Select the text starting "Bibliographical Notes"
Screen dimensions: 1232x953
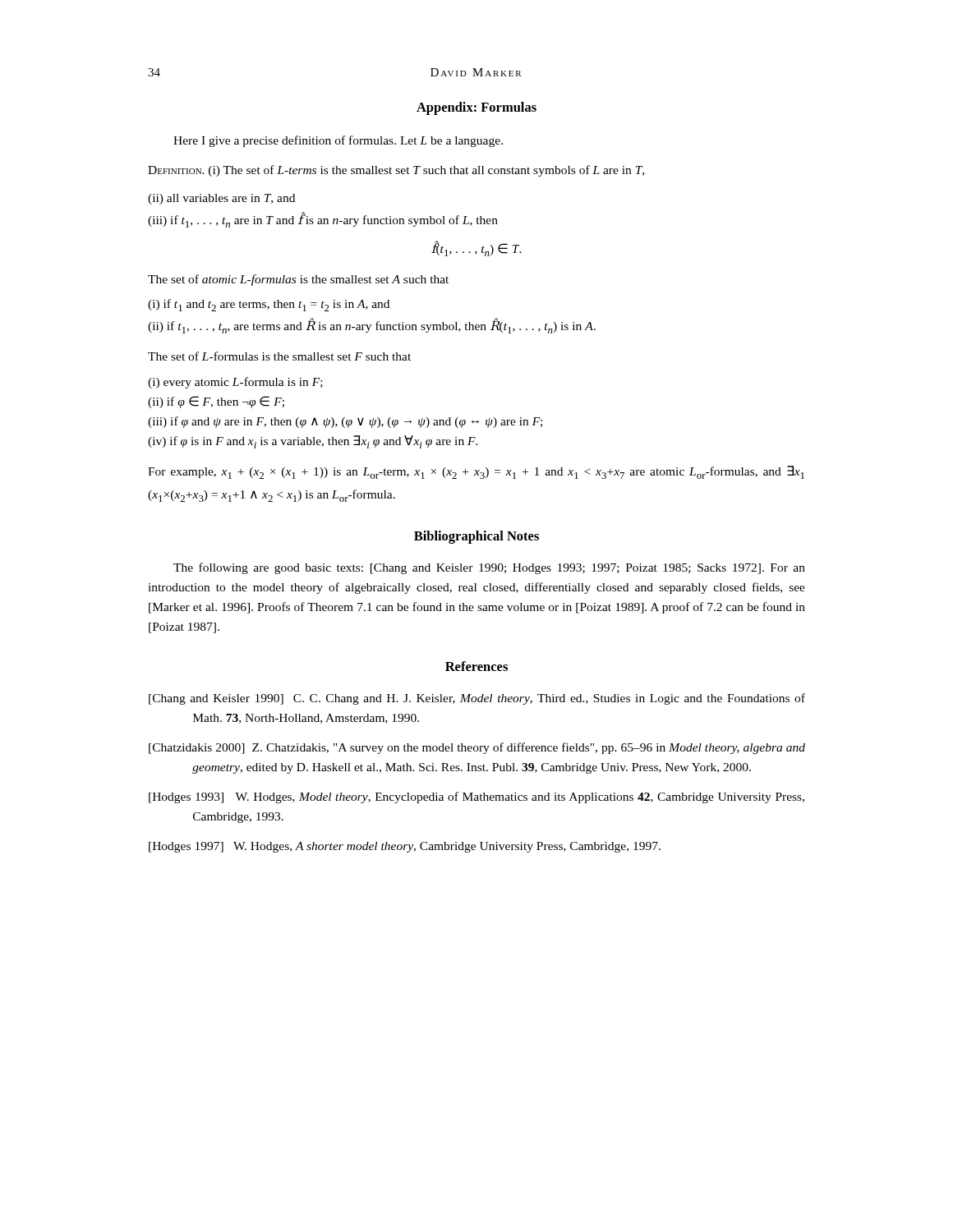[x=476, y=536]
